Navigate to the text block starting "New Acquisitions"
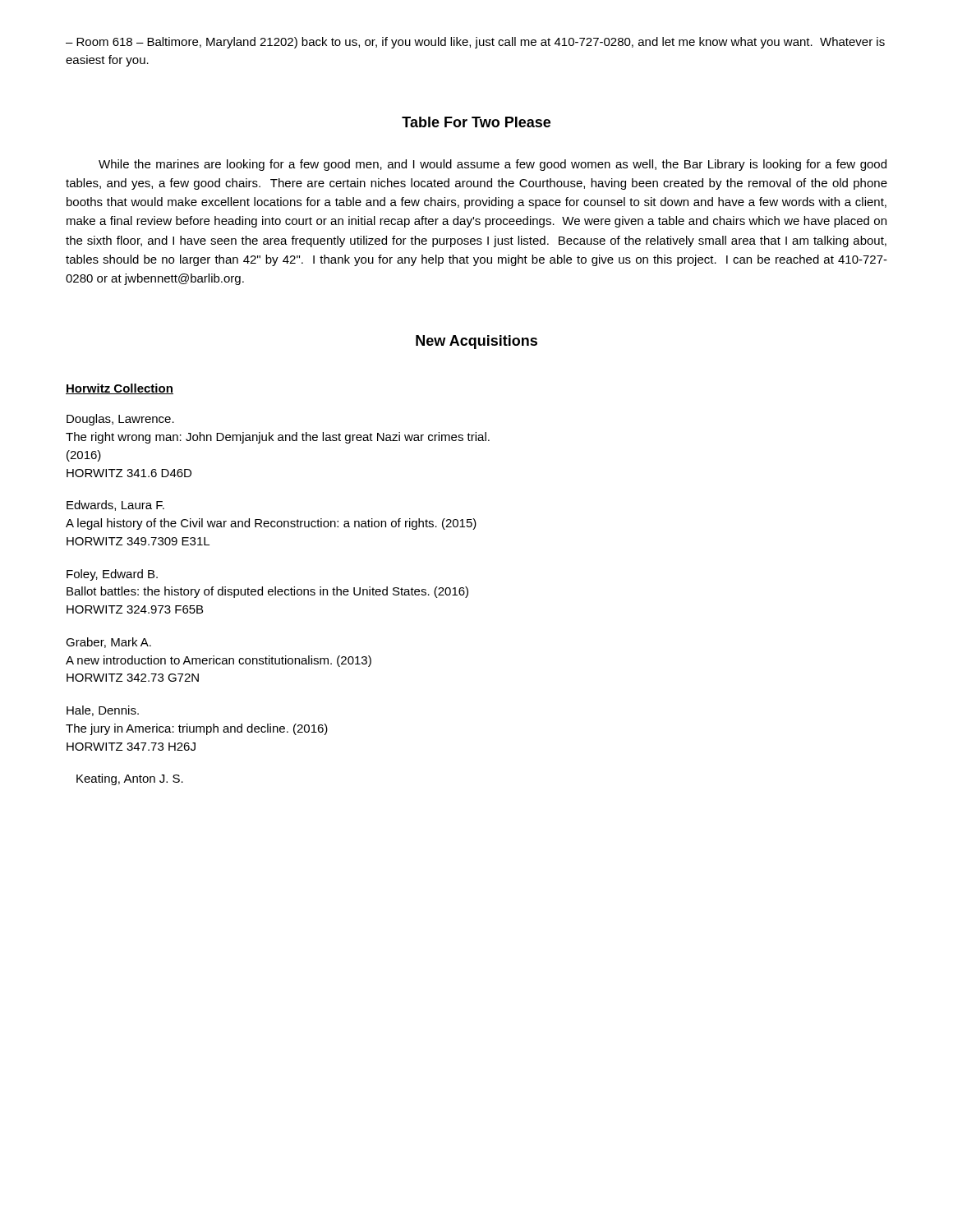 476,341
